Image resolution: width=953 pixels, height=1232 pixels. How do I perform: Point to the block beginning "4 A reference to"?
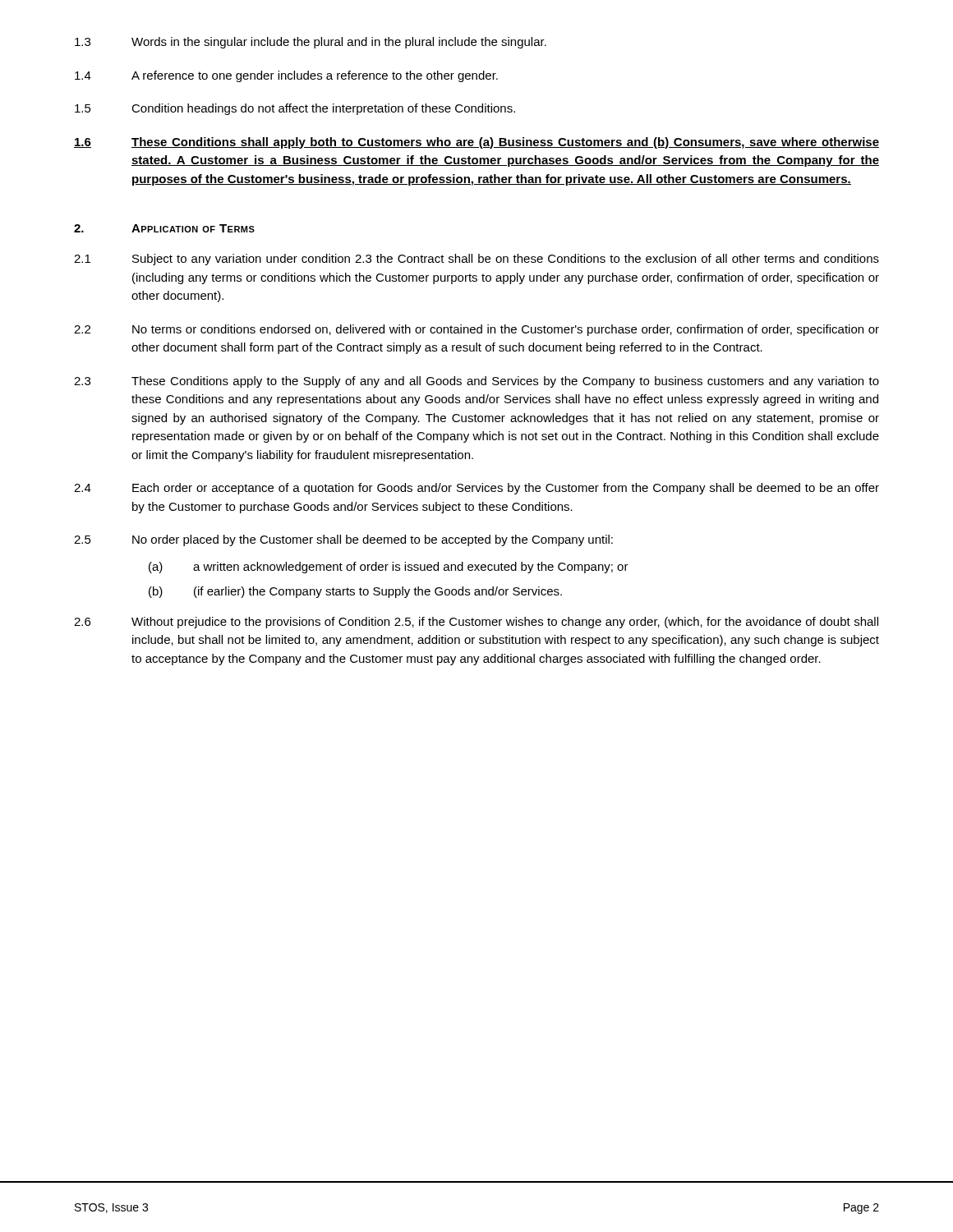476,75
